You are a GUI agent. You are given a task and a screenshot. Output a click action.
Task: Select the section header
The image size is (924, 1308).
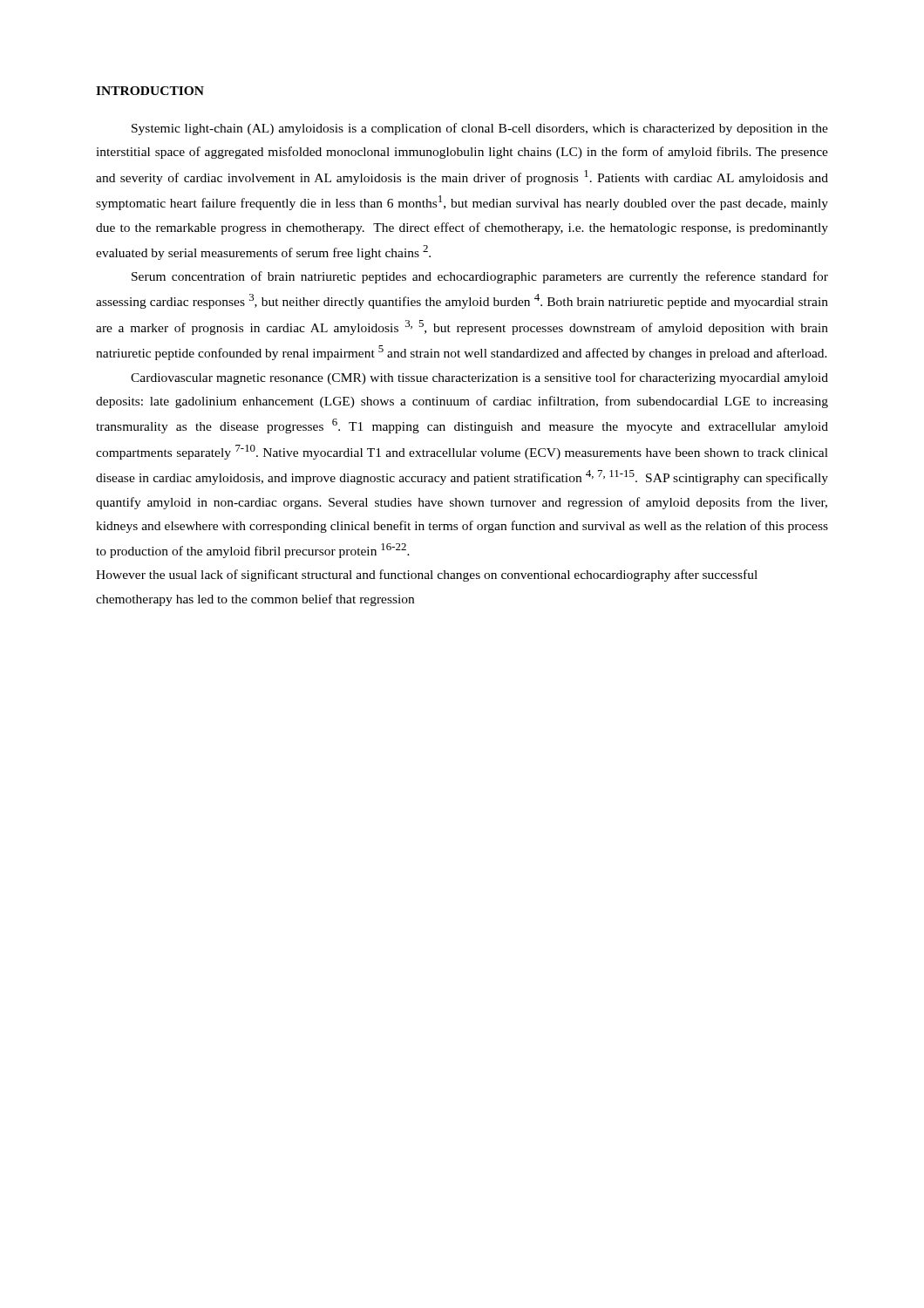(150, 90)
